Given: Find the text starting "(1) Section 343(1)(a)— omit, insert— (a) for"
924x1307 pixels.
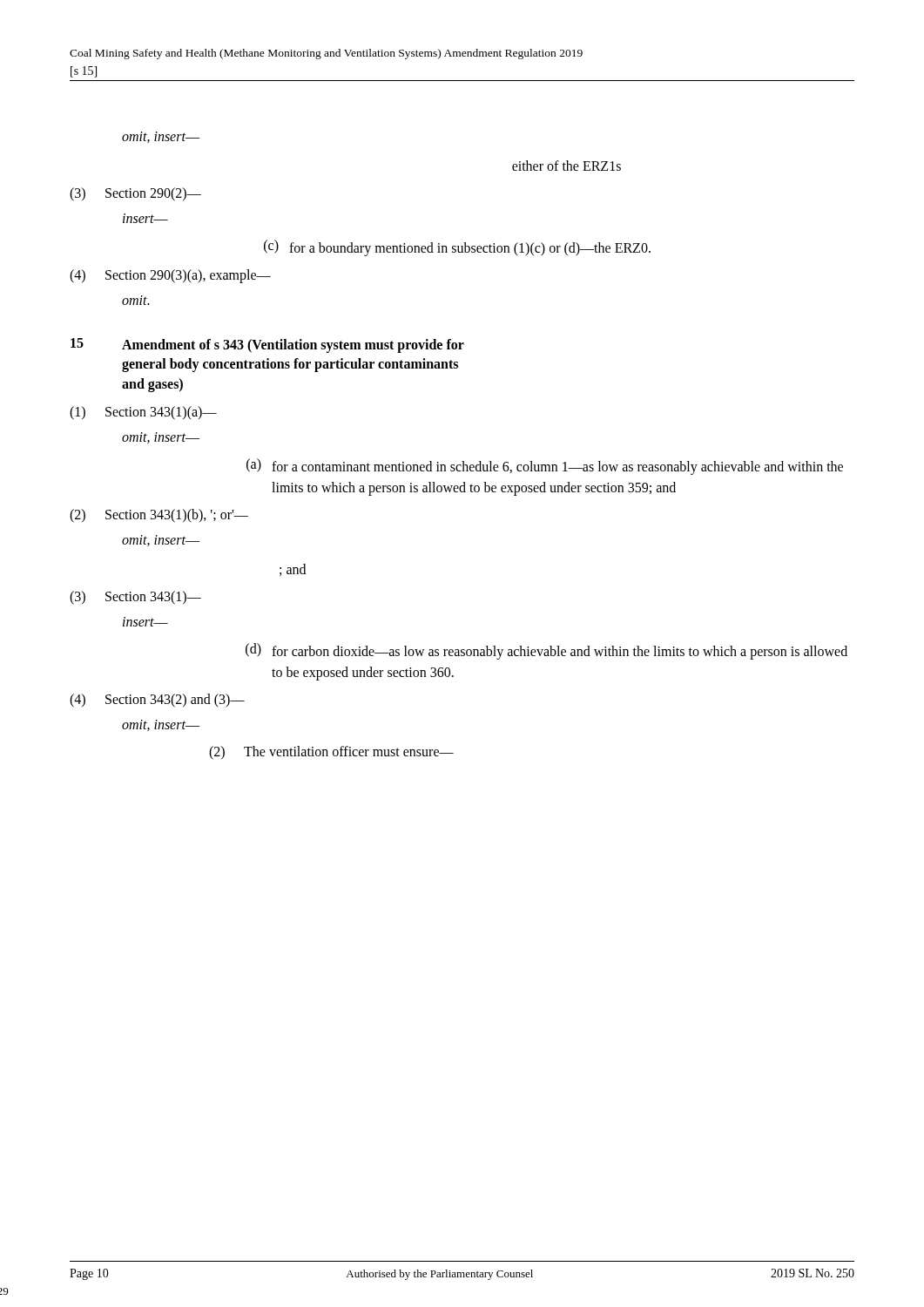Looking at the screenshot, I should click(x=462, y=451).
